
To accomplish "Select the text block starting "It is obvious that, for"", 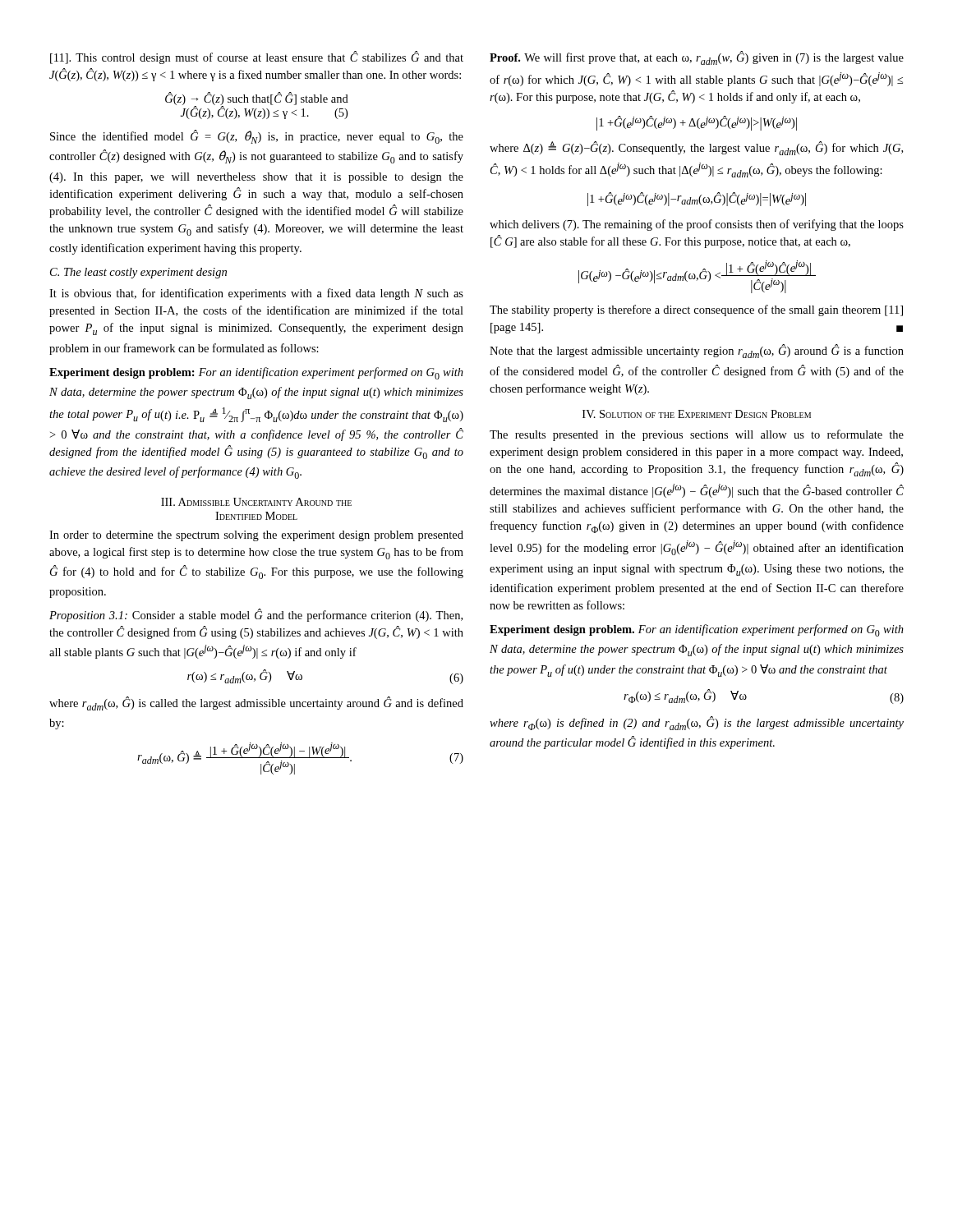I will point(256,321).
